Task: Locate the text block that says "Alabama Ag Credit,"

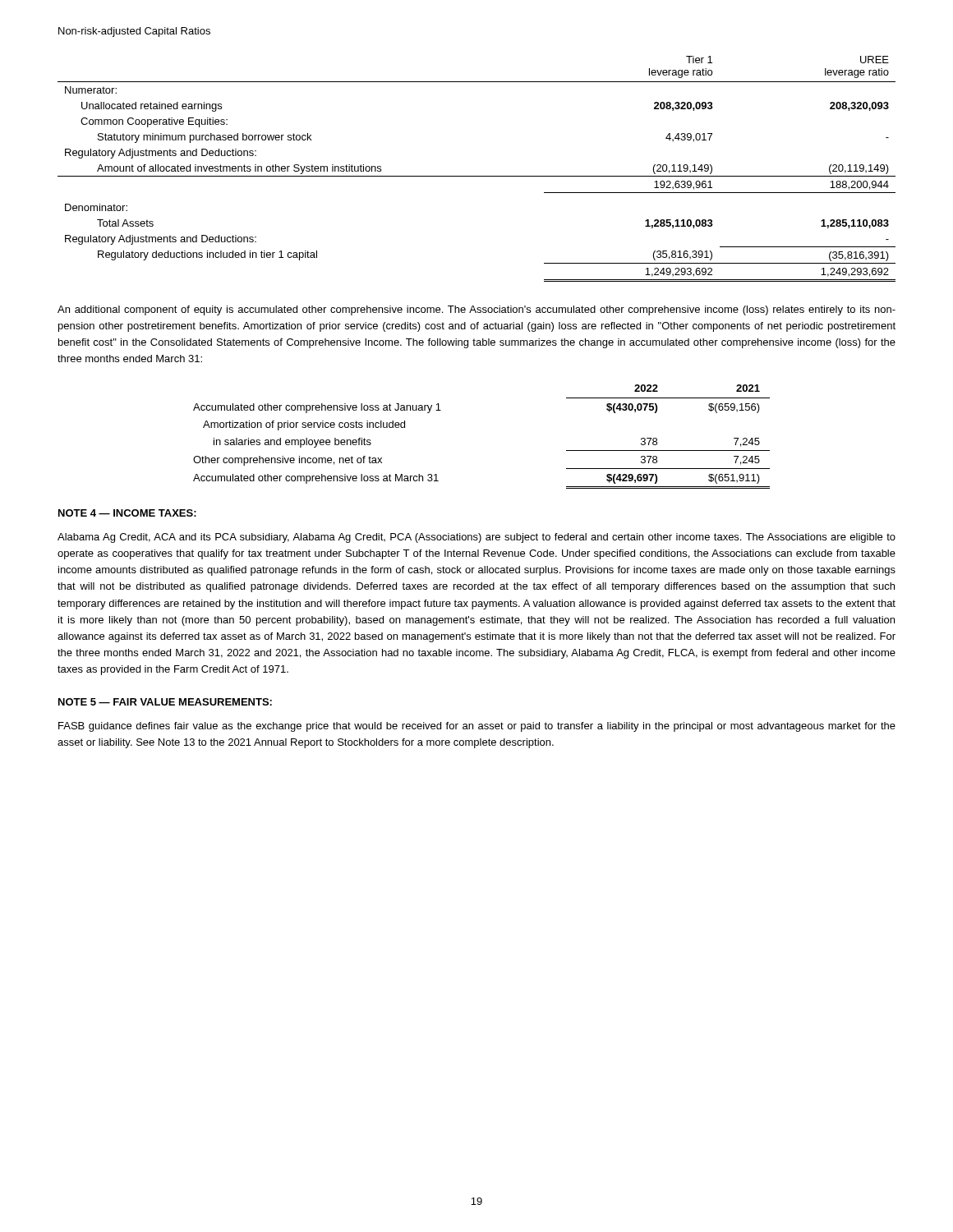Action: tap(476, 603)
